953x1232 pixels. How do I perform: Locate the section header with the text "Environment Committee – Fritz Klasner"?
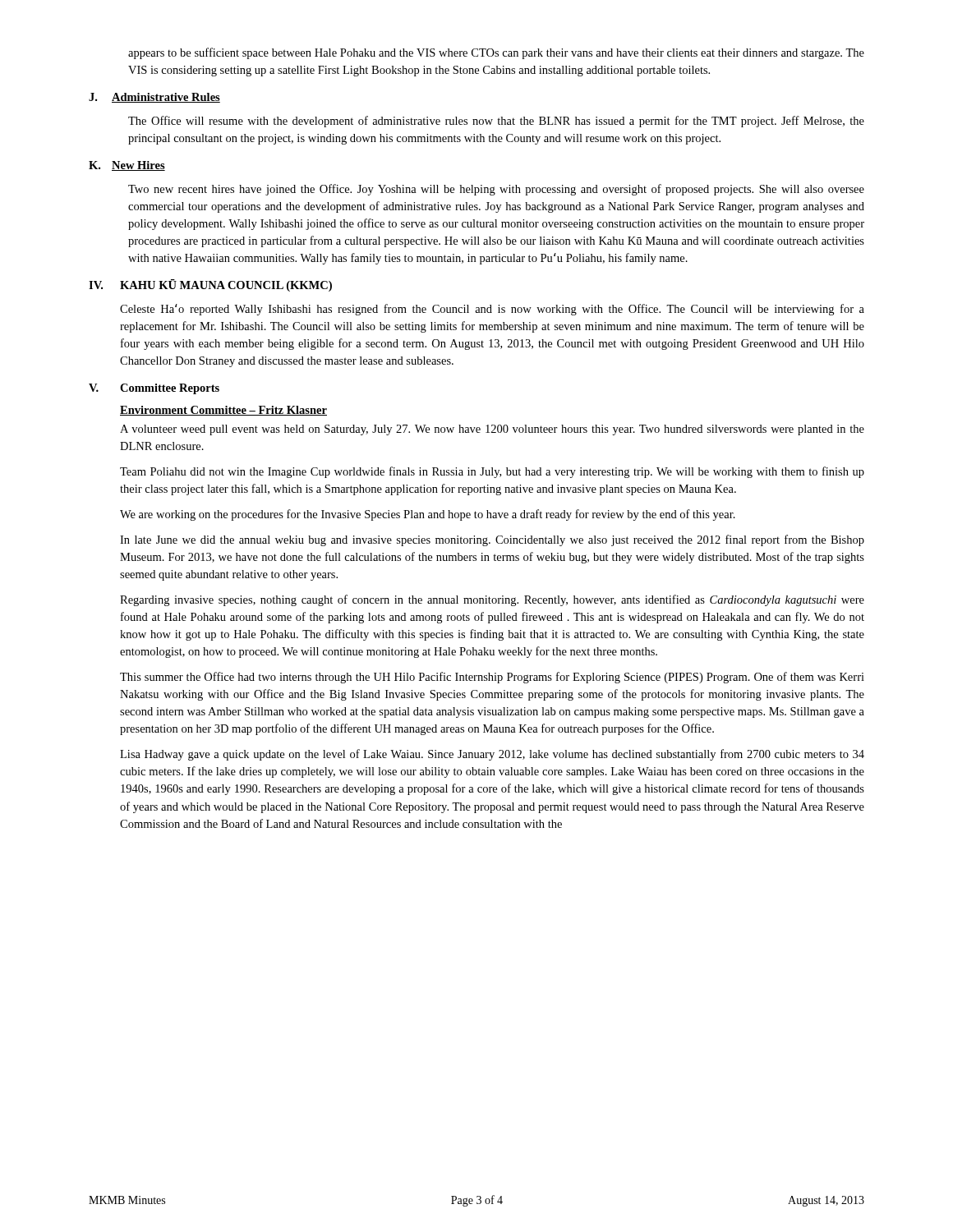[x=223, y=410]
